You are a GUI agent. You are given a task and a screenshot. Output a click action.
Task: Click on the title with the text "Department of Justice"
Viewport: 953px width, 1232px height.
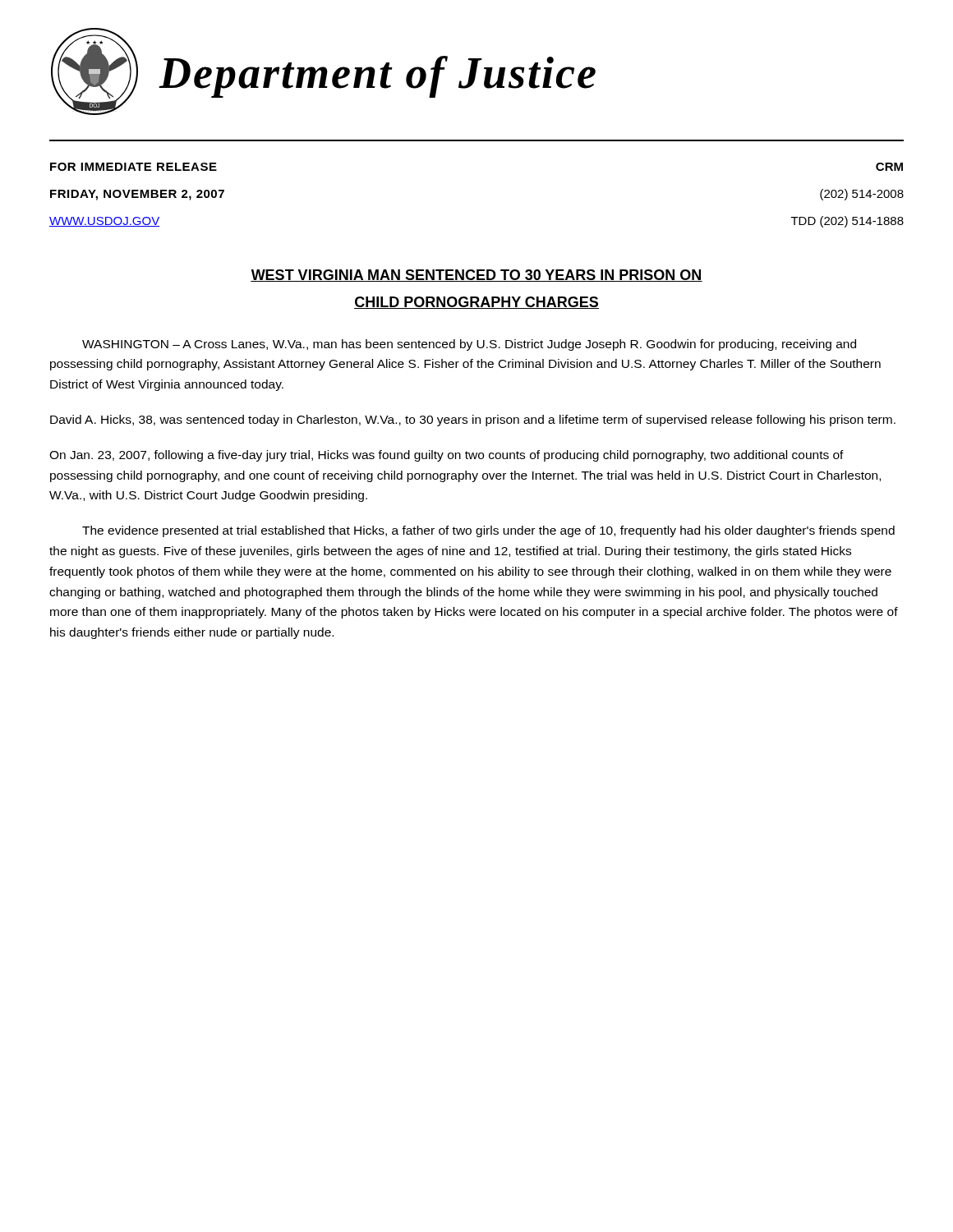[379, 73]
